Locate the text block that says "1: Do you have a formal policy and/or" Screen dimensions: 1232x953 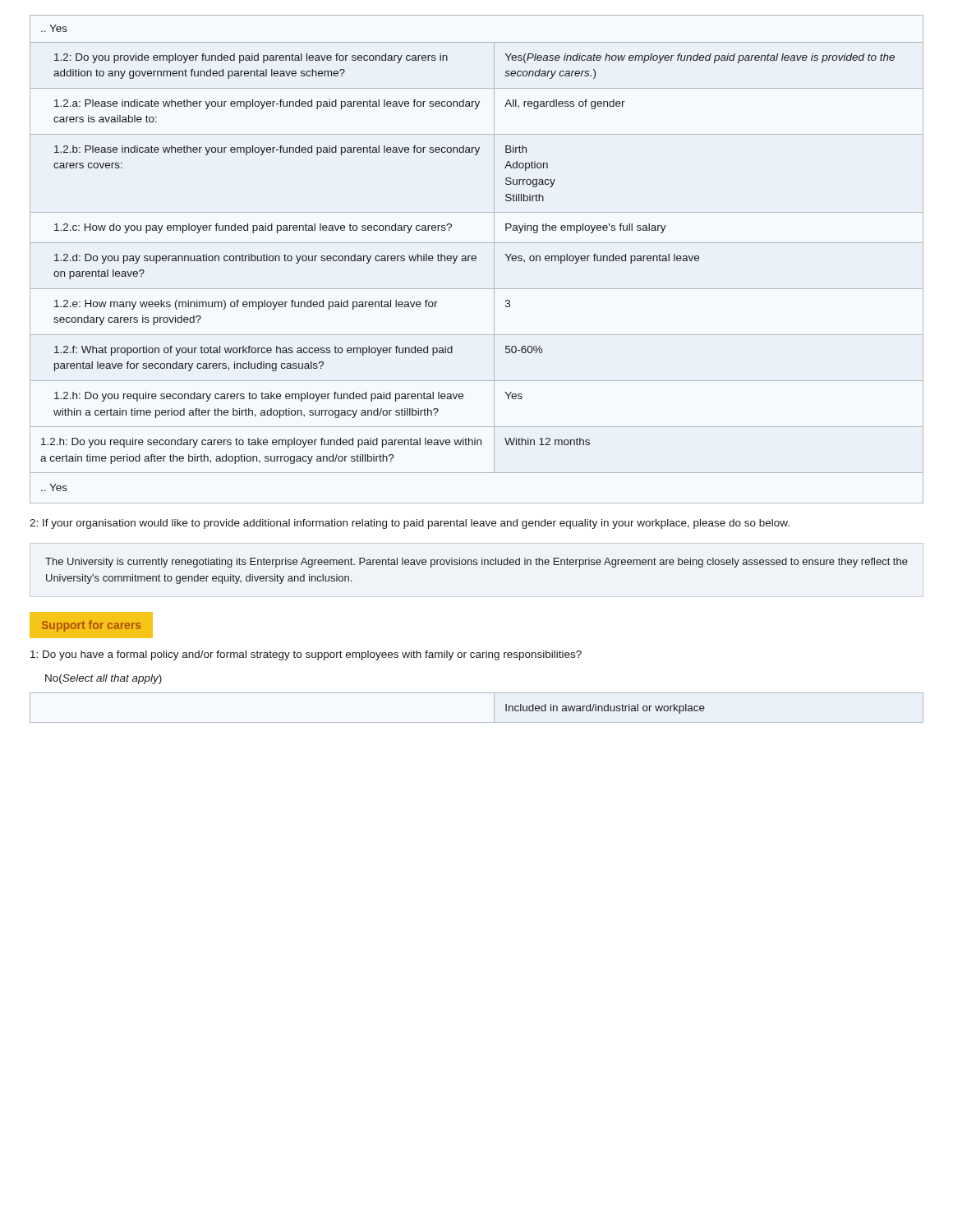pyautogui.click(x=306, y=654)
